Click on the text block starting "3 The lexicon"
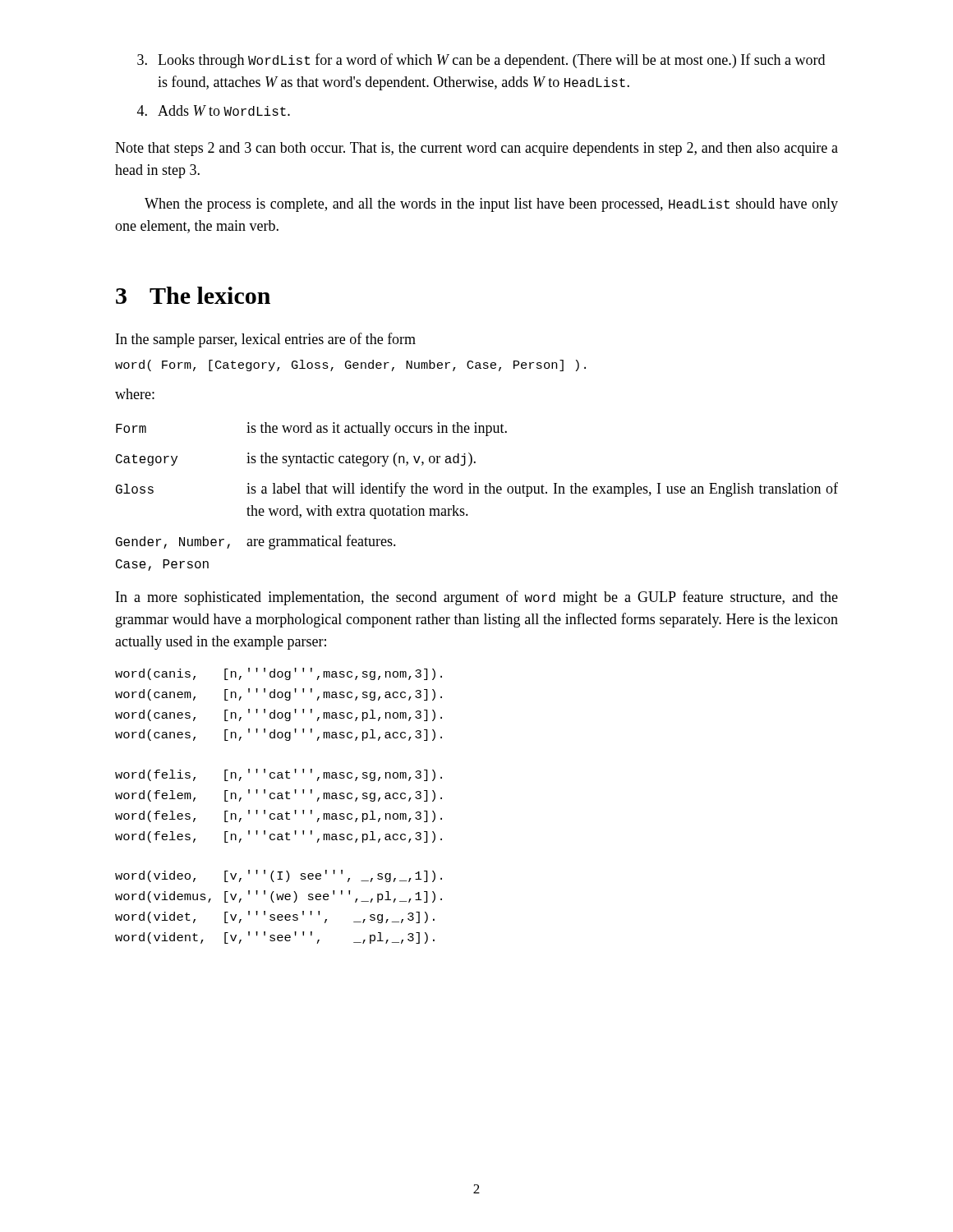 click(193, 295)
